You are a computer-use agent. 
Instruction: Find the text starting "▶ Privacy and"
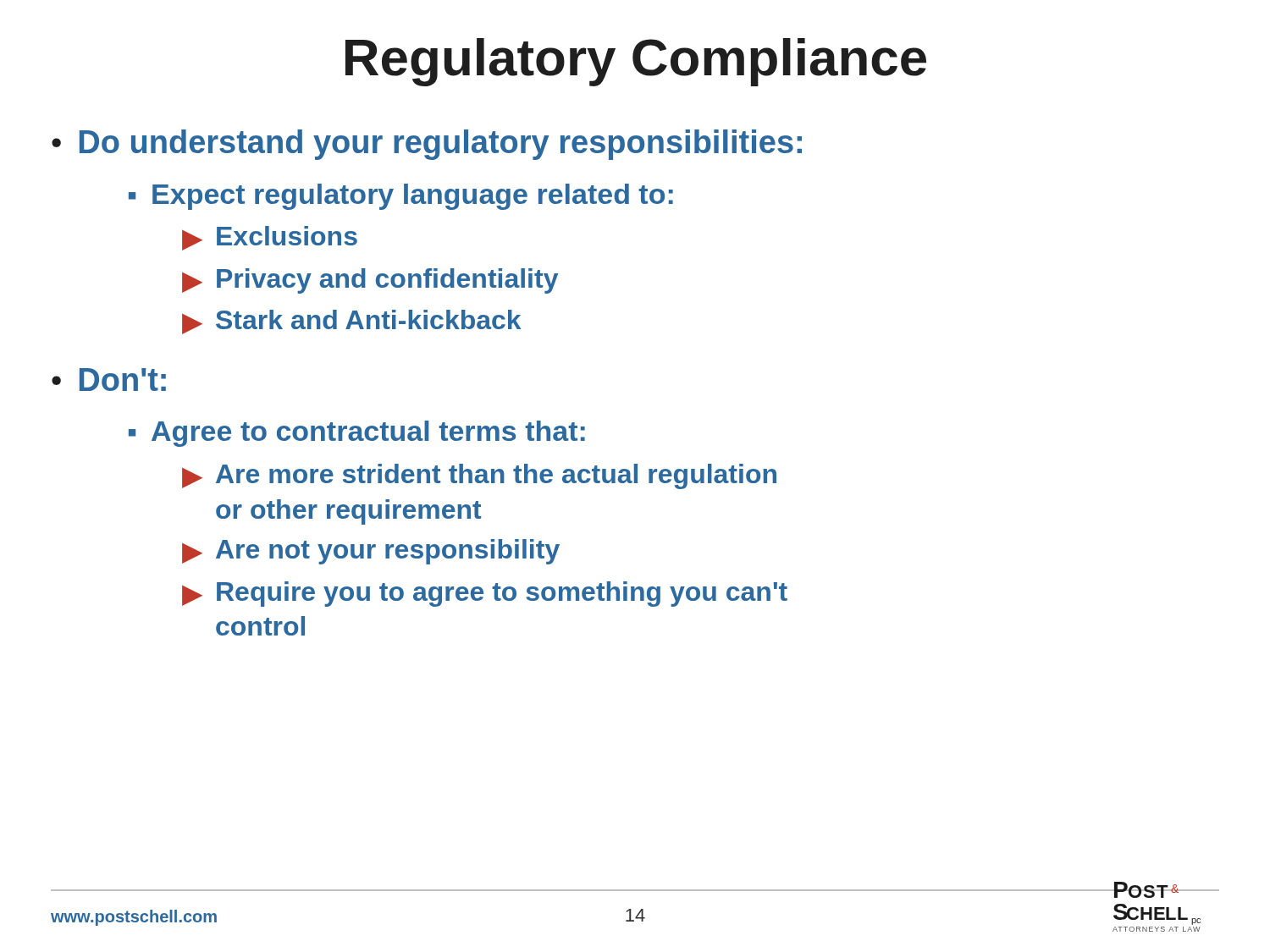point(370,280)
